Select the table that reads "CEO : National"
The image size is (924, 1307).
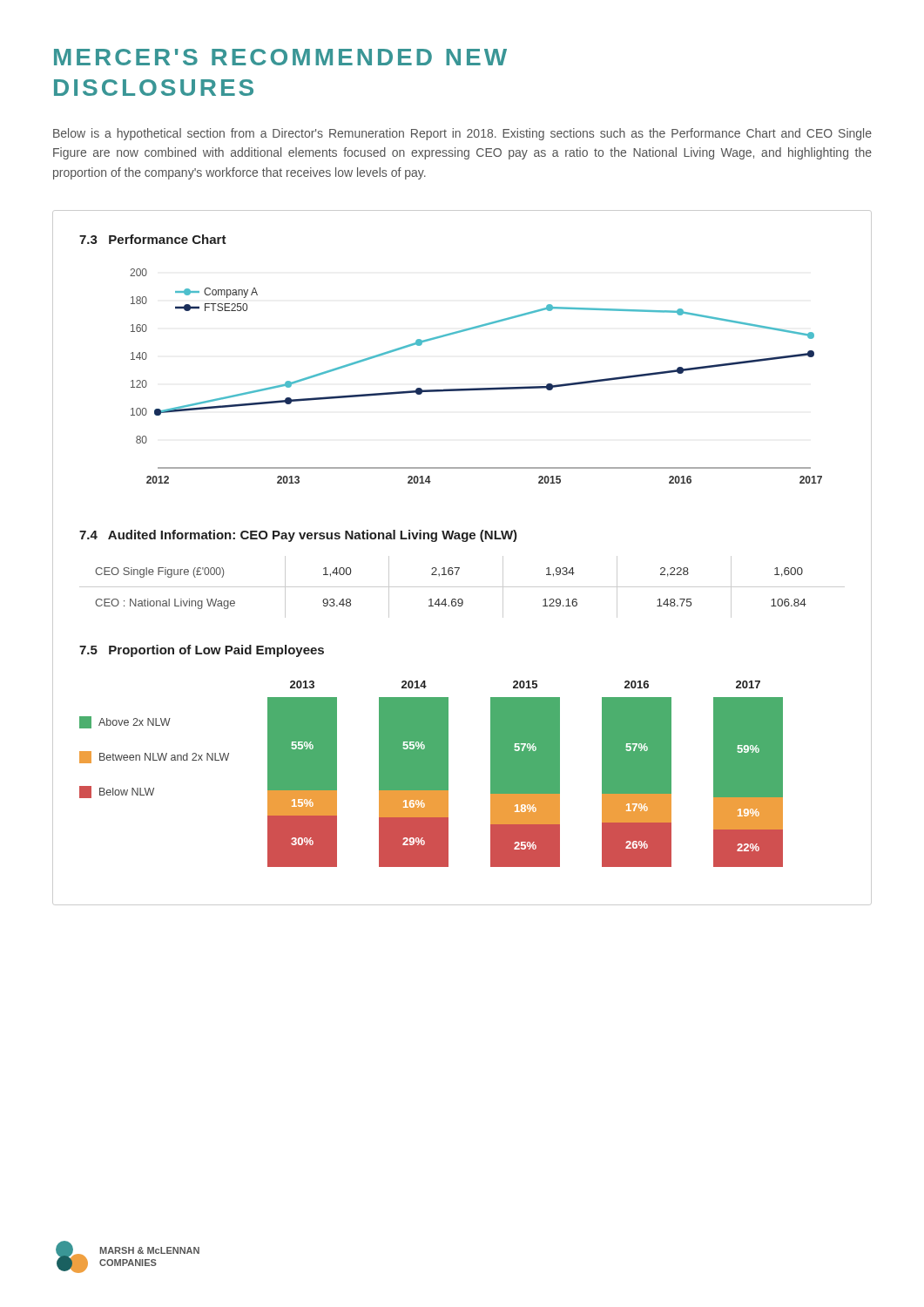[x=462, y=587]
